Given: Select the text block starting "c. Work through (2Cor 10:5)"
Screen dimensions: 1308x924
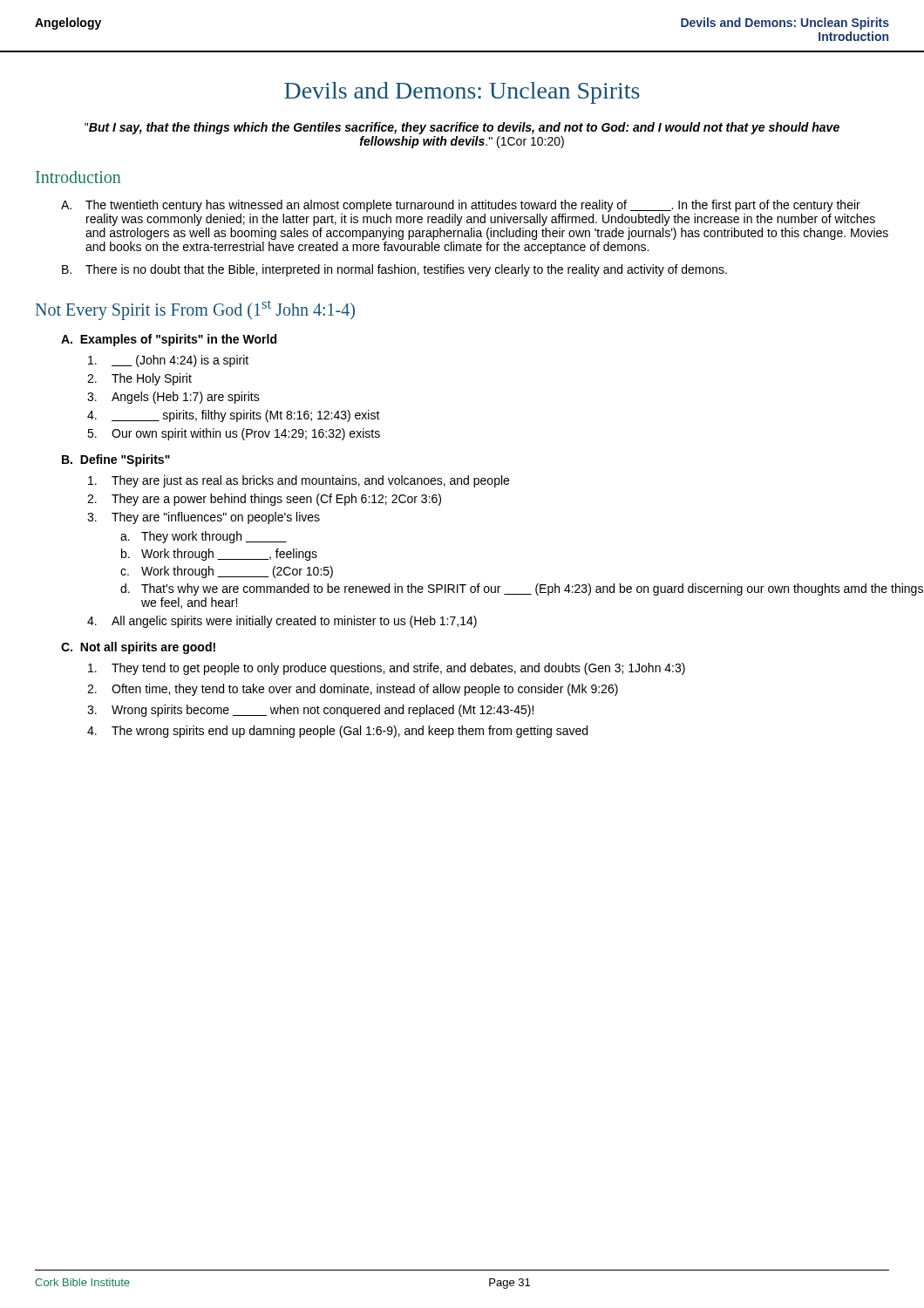Looking at the screenshot, I should [227, 571].
